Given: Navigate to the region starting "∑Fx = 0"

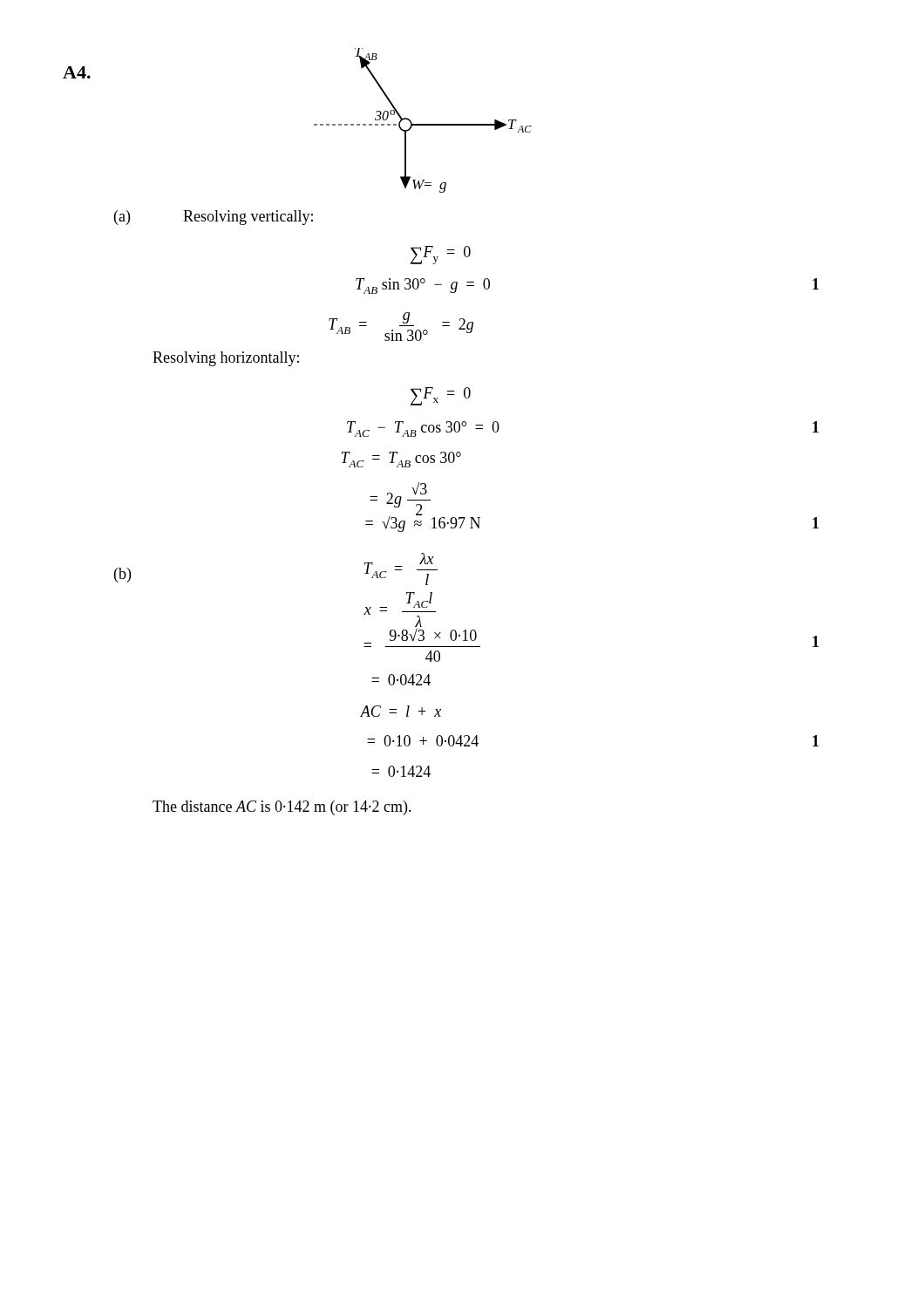Looking at the screenshot, I should click(440, 395).
